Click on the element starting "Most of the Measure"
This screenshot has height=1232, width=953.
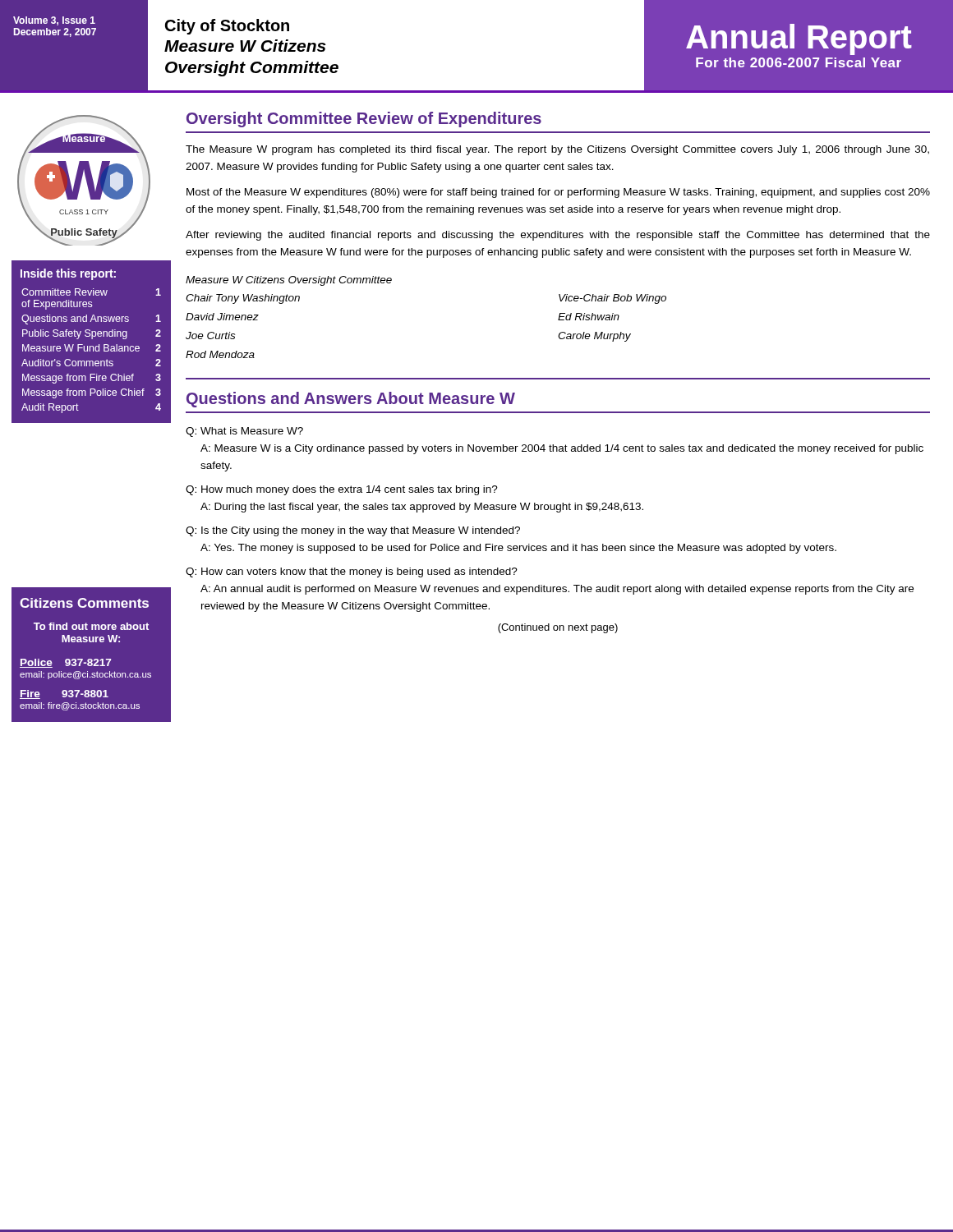coord(558,200)
